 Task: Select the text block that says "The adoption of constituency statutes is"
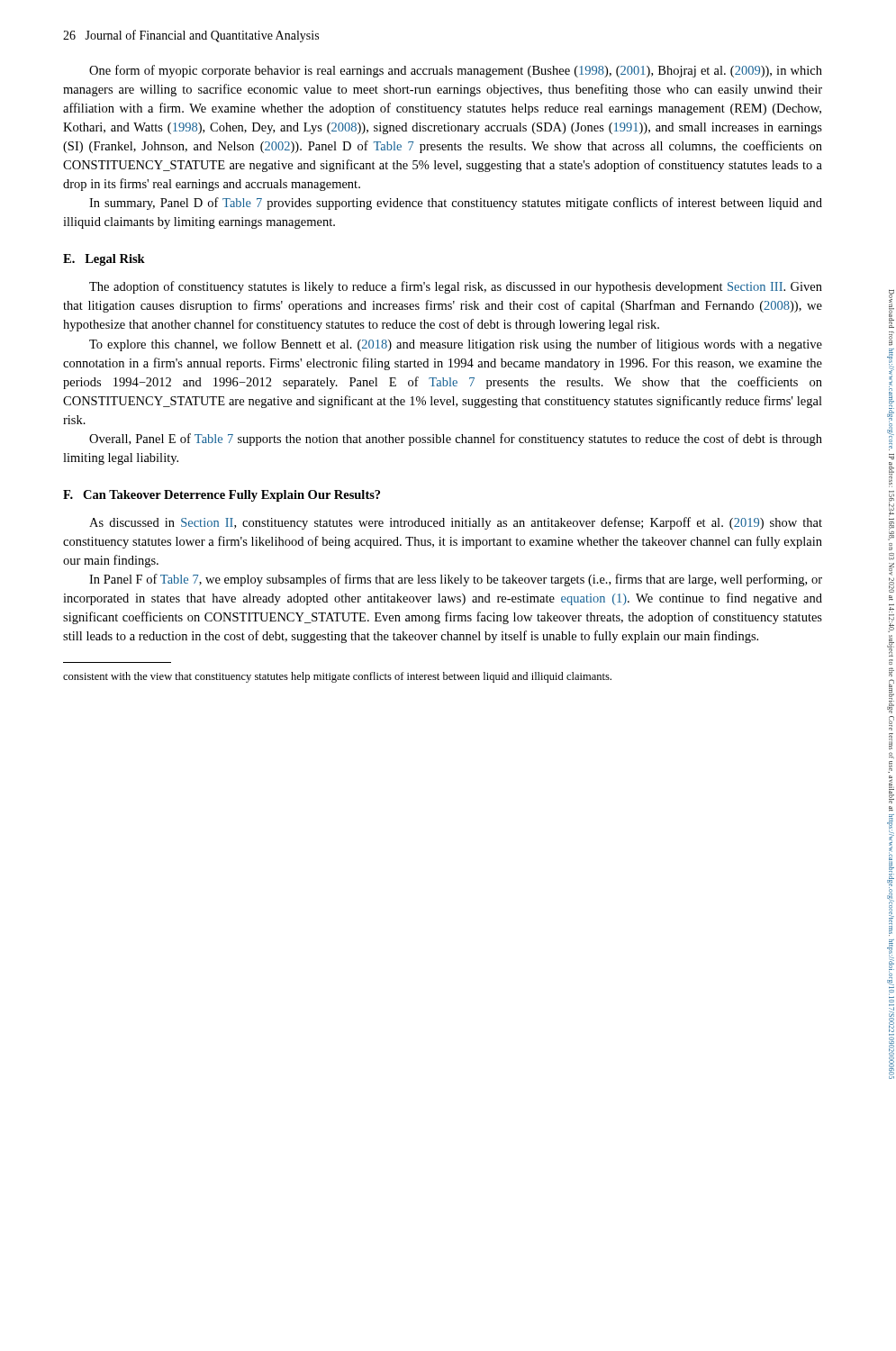[x=443, y=306]
